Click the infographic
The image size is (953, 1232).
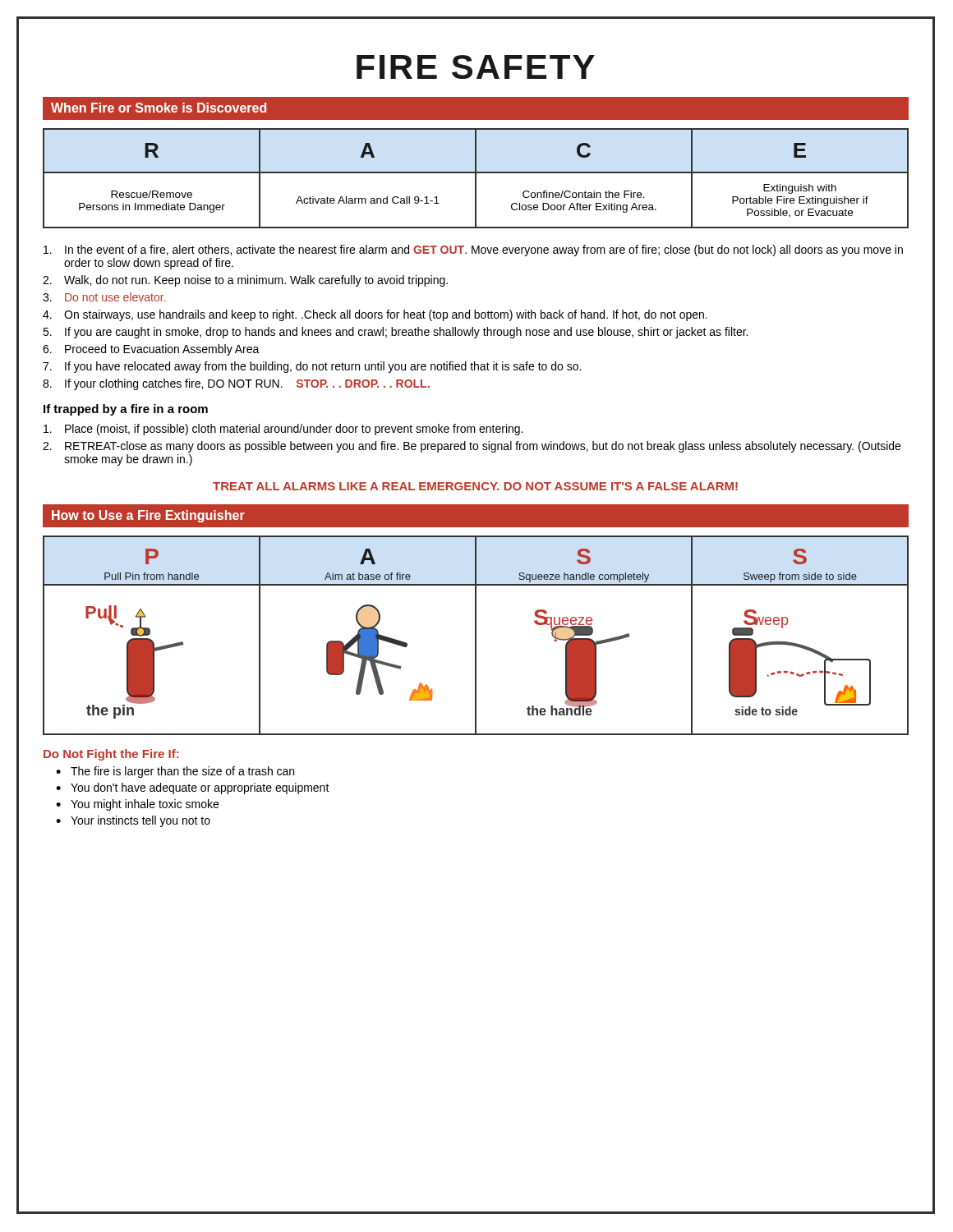[476, 635]
